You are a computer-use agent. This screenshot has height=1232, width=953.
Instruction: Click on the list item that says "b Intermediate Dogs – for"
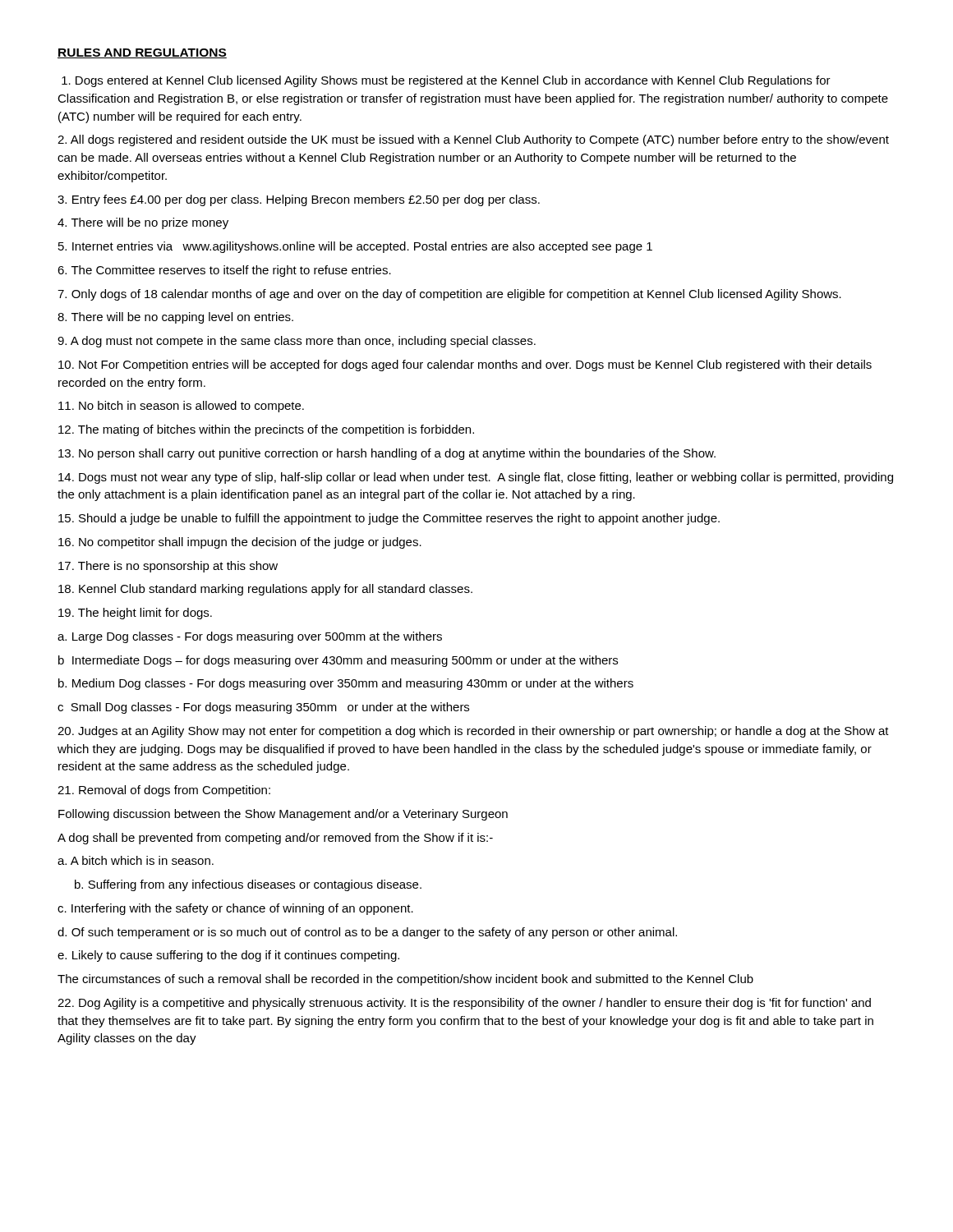(338, 660)
